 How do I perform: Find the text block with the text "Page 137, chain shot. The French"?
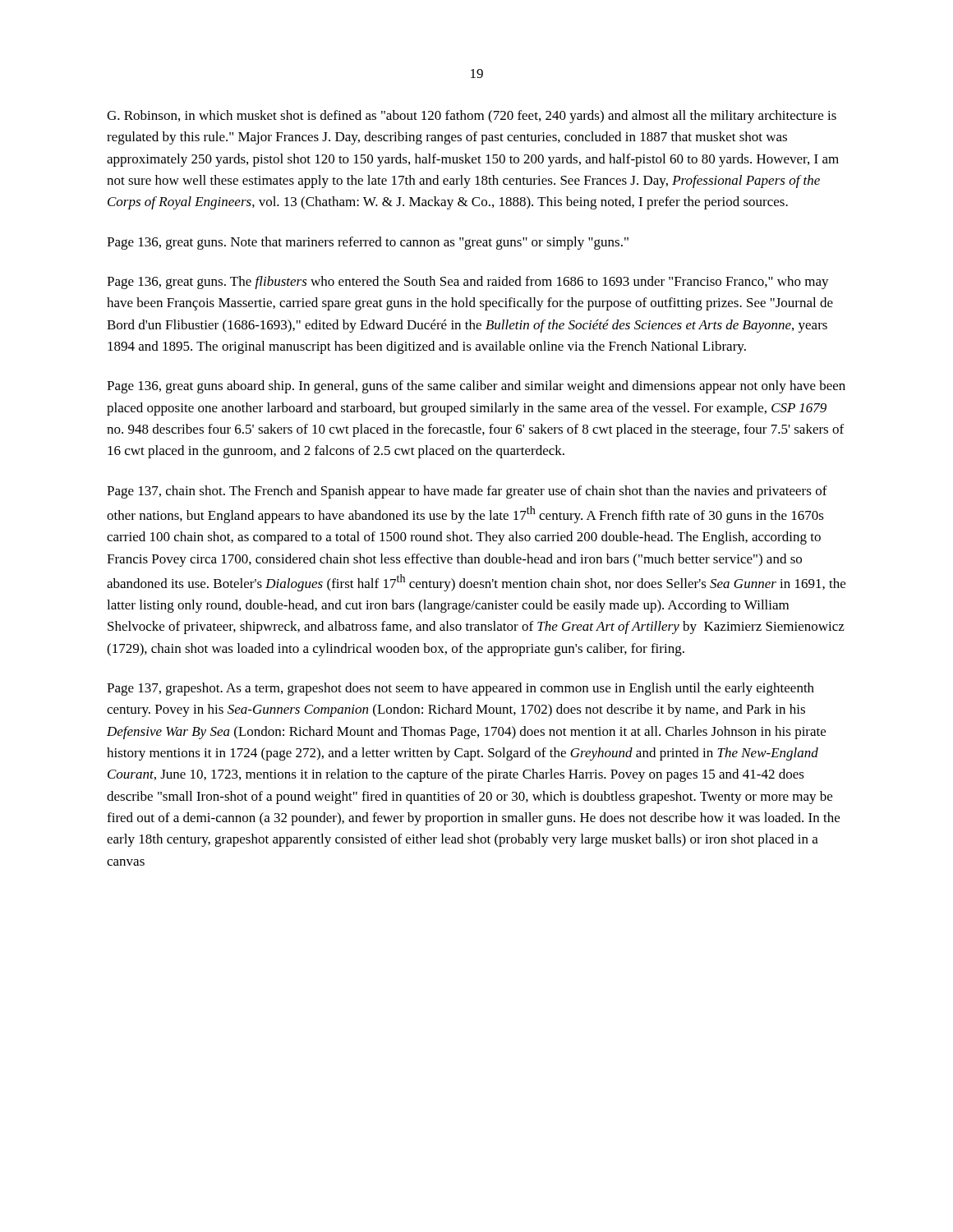click(476, 569)
